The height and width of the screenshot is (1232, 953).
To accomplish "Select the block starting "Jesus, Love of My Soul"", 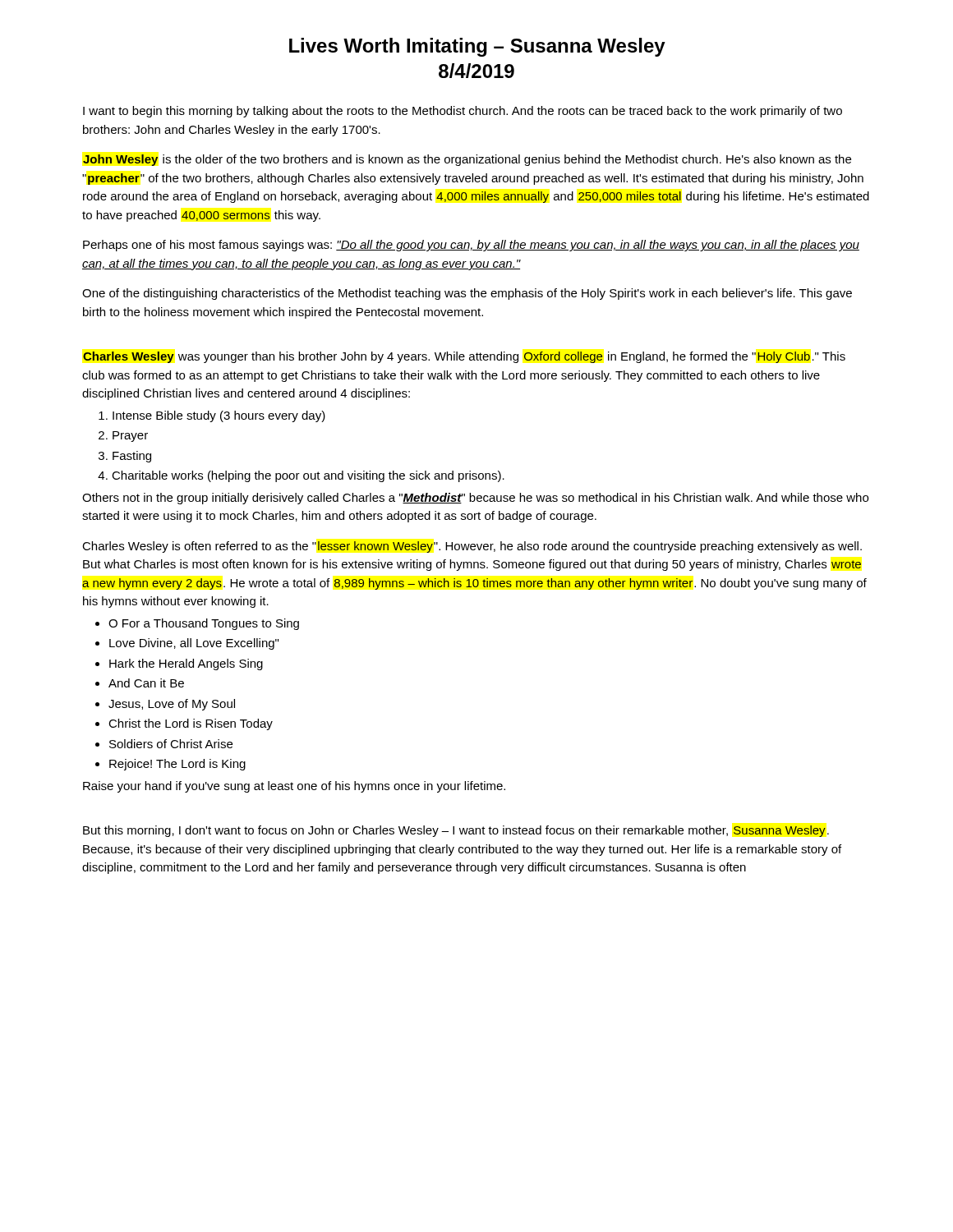I will [172, 703].
